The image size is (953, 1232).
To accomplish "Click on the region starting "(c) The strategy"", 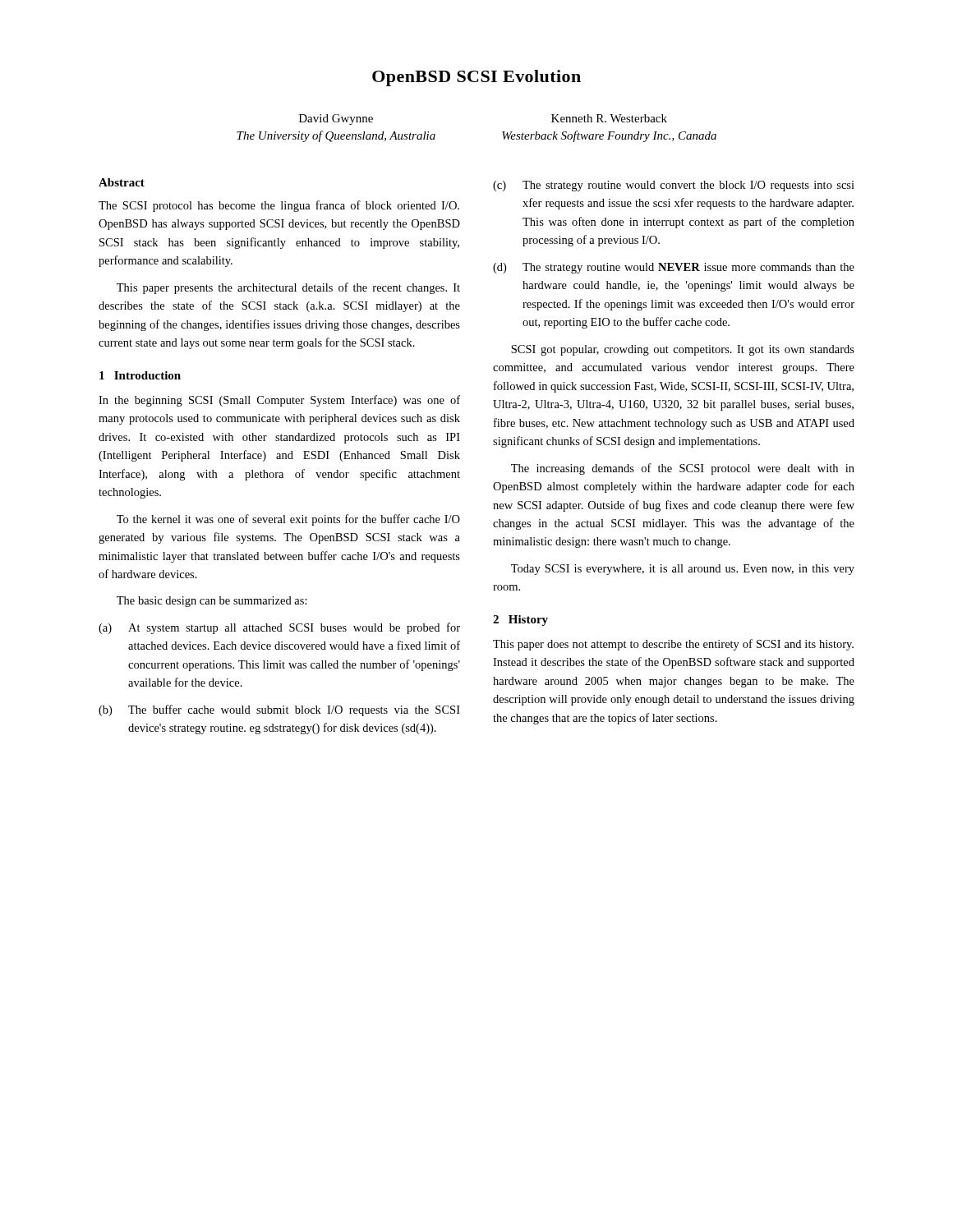I will pos(674,213).
